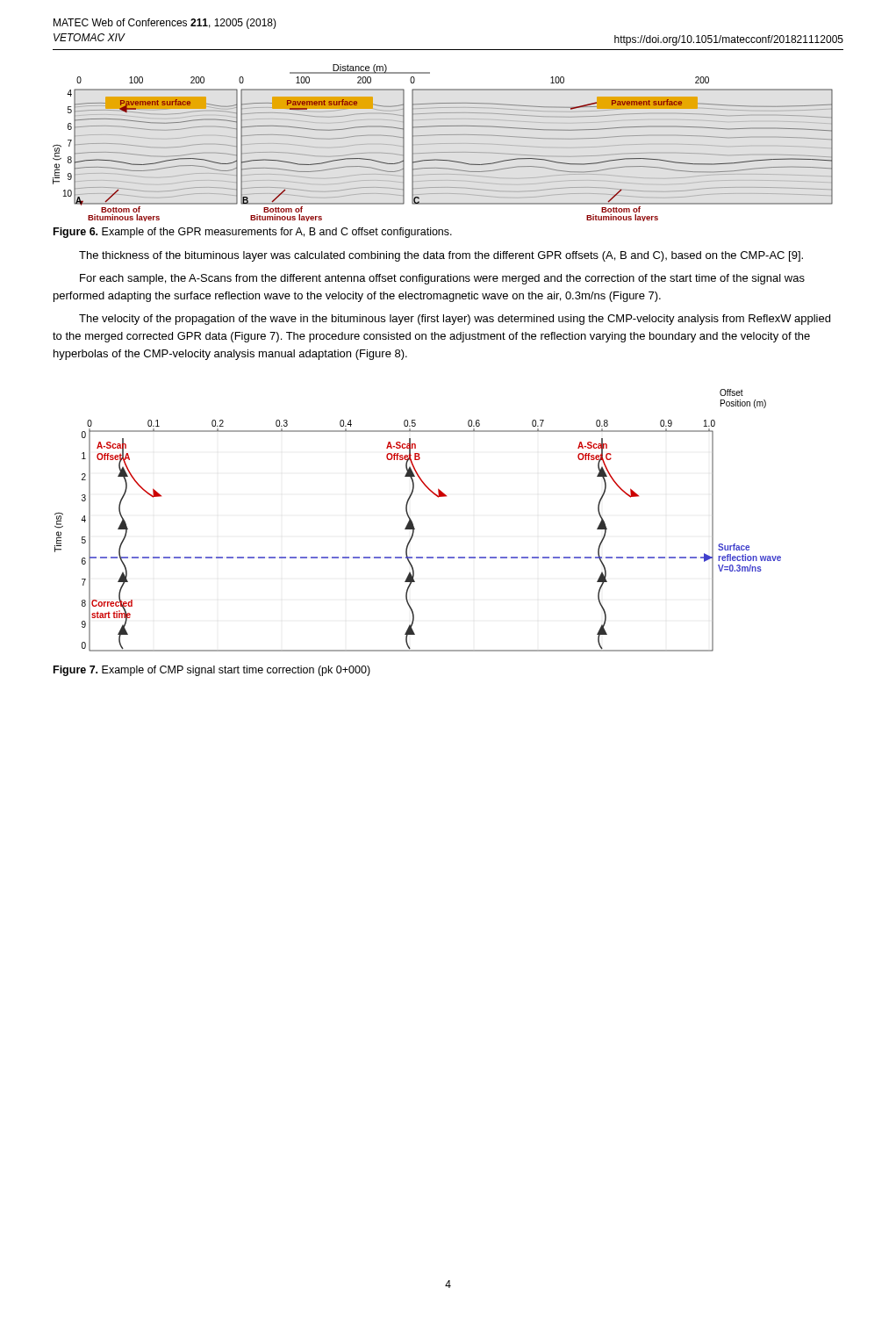Locate the text block containing "The velocity of the propagation"

pos(442,336)
